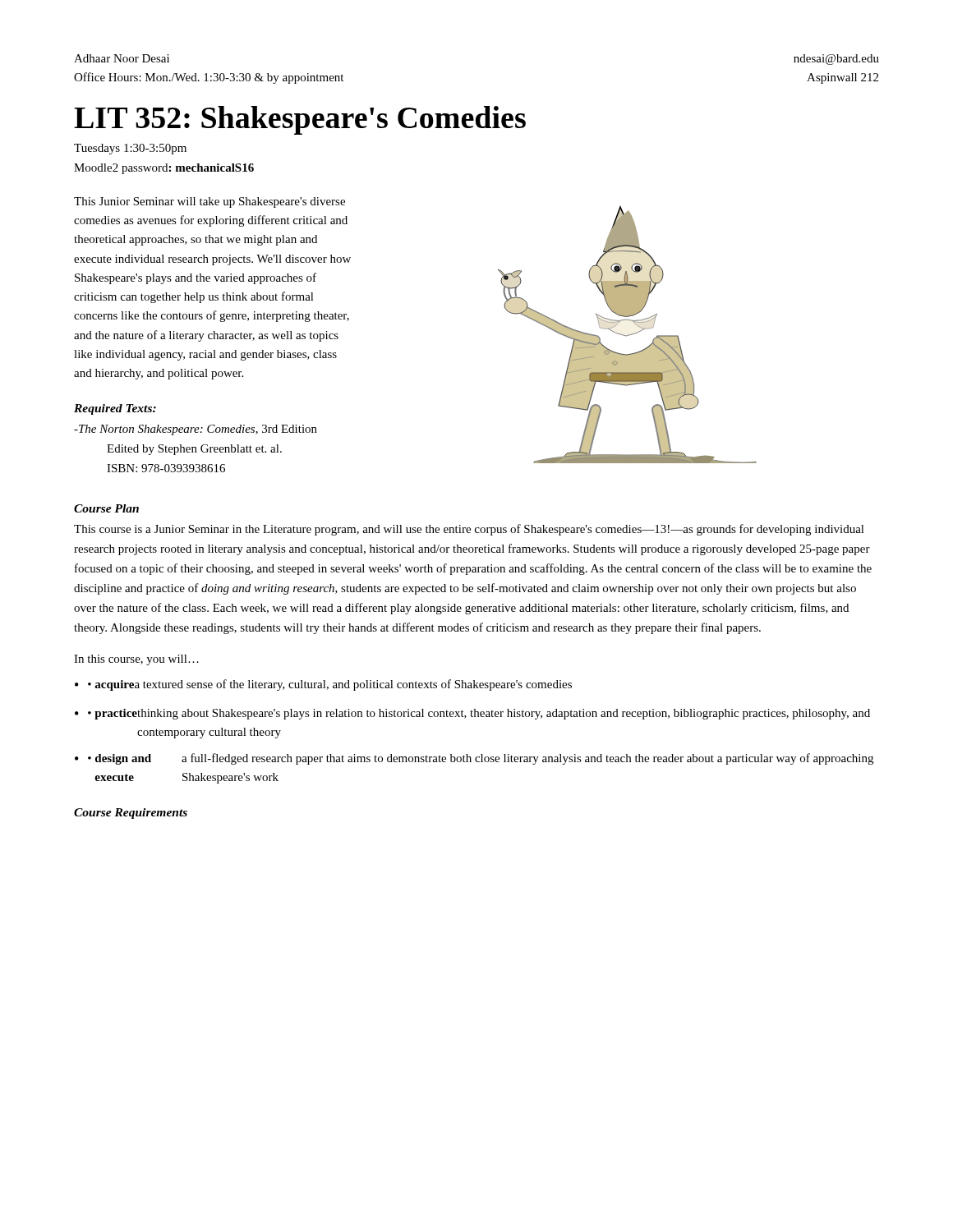Find the text block starting "• practice thinking about"
The image size is (953, 1232).
(x=479, y=721)
